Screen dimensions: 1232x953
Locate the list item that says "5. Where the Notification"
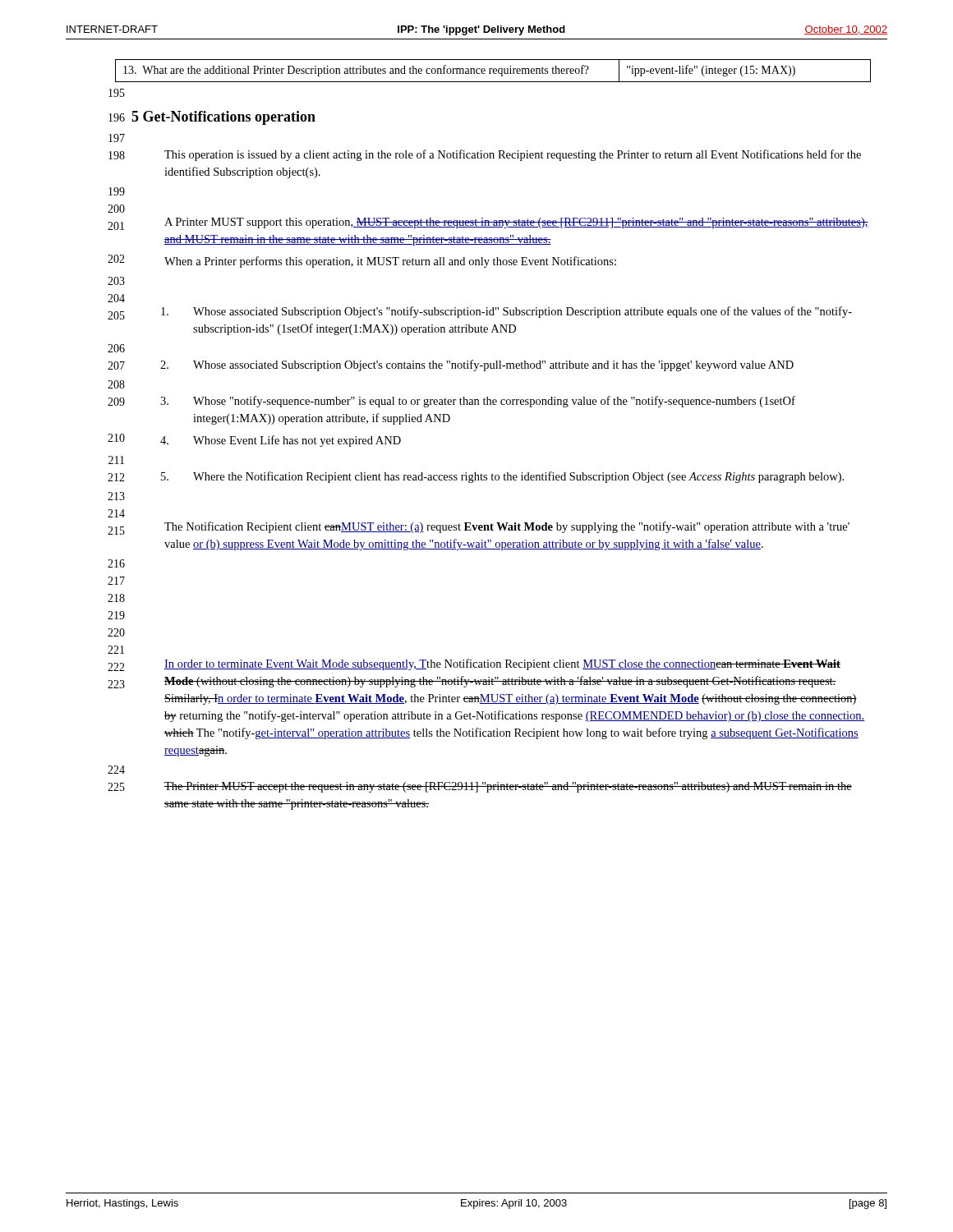pos(519,477)
